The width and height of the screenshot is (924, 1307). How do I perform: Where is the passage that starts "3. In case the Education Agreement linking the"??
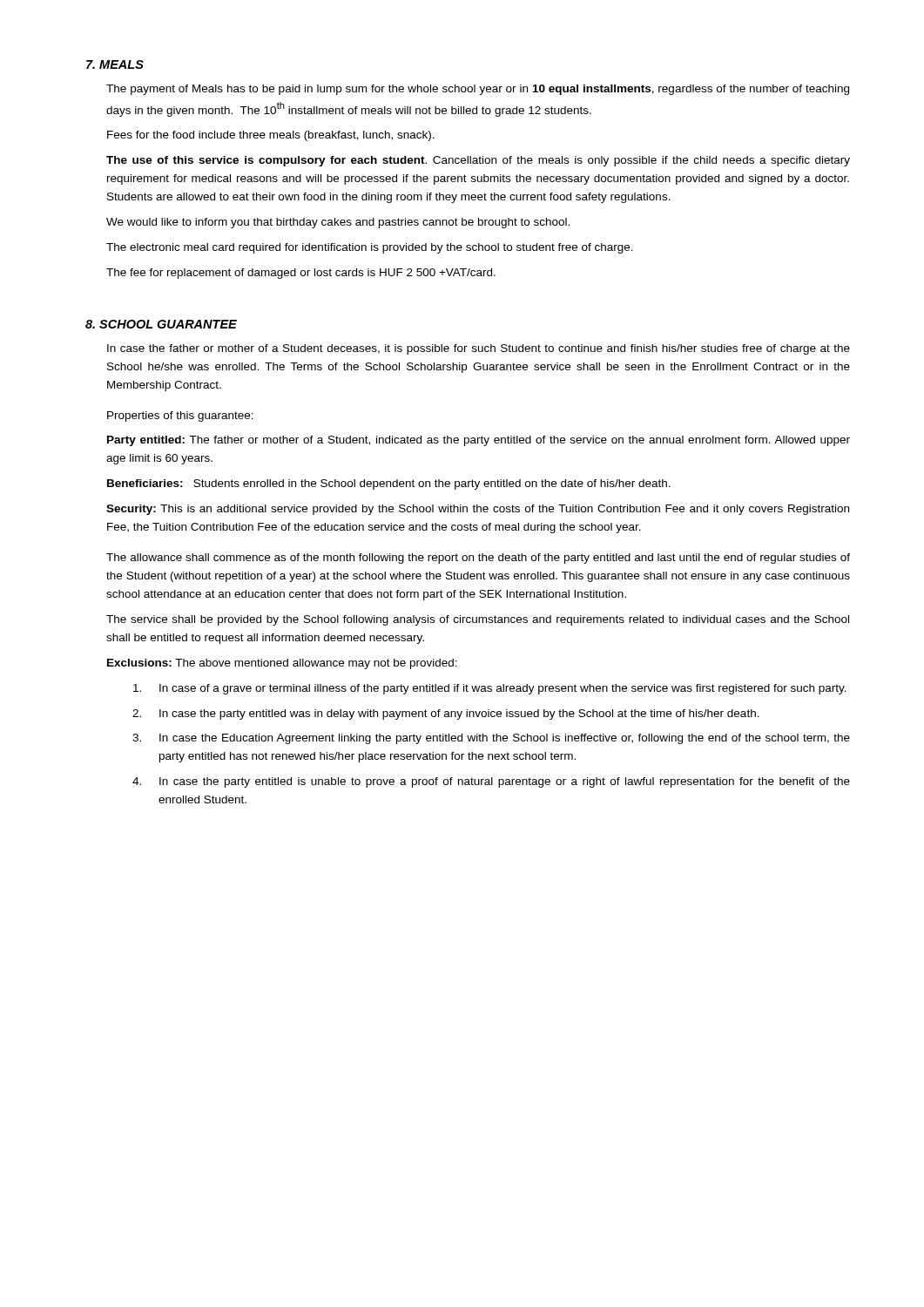pyautogui.click(x=491, y=748)
